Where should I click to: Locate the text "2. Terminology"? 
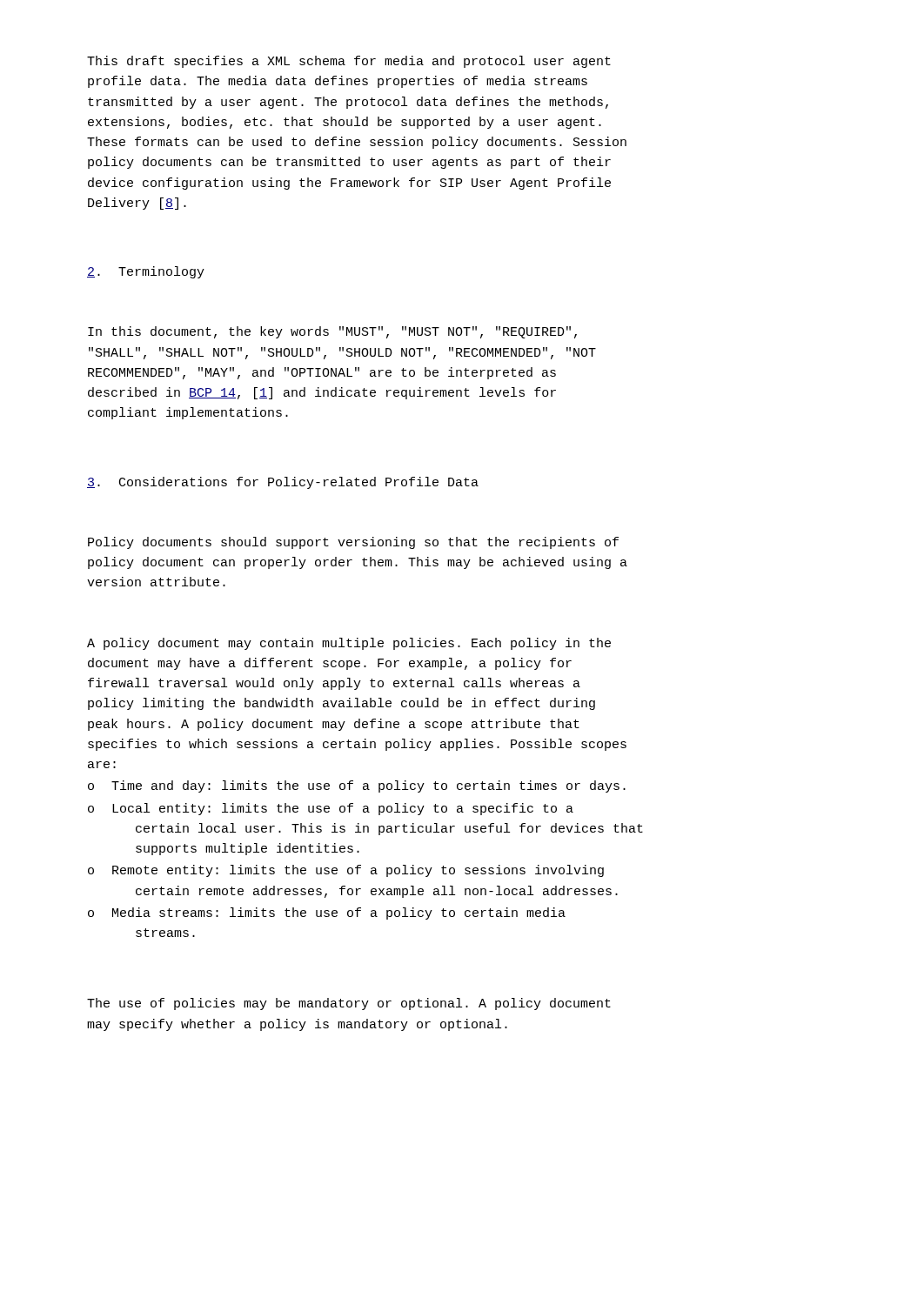click(146, 273)
